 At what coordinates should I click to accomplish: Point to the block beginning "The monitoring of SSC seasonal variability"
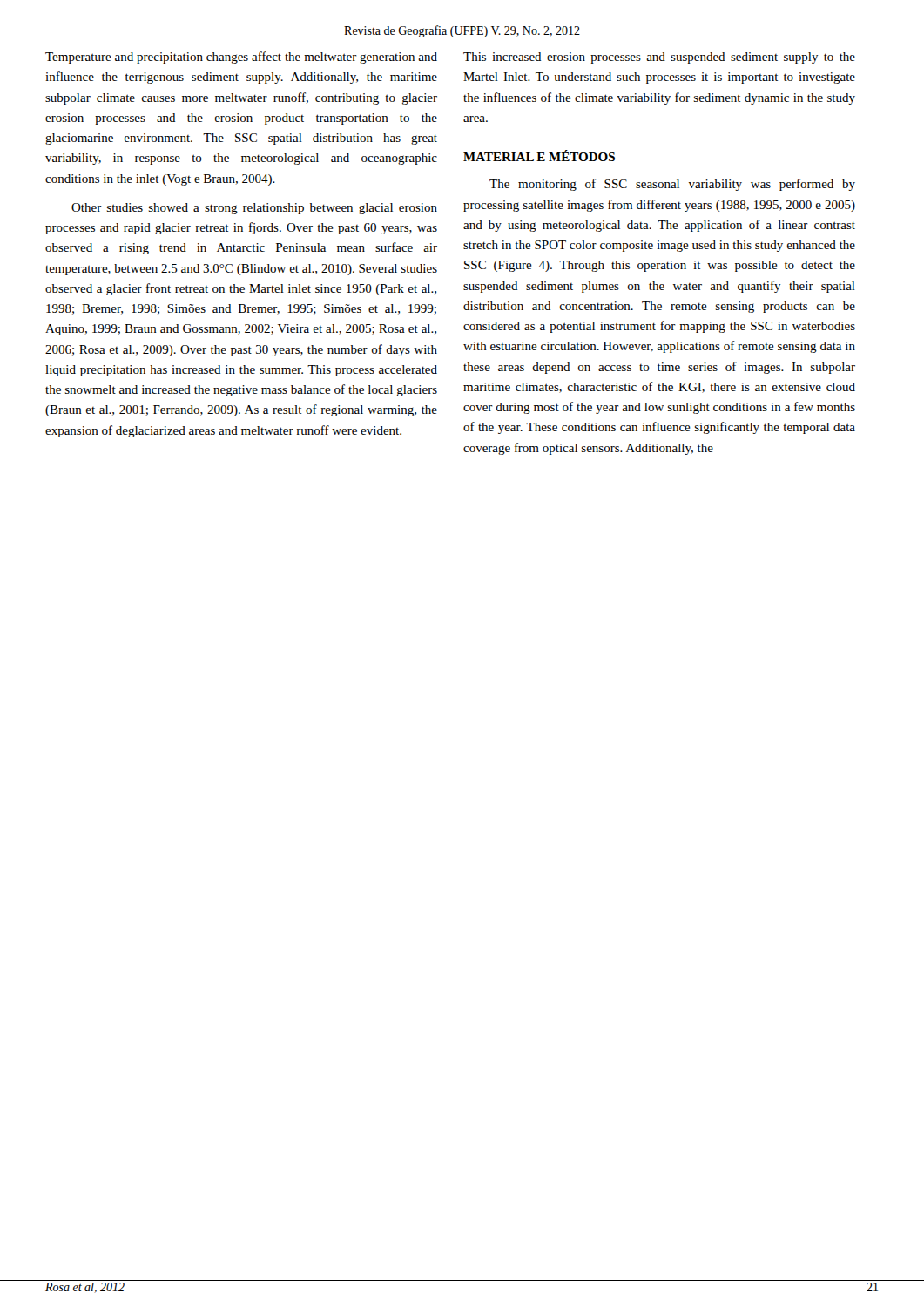(659, 316)
